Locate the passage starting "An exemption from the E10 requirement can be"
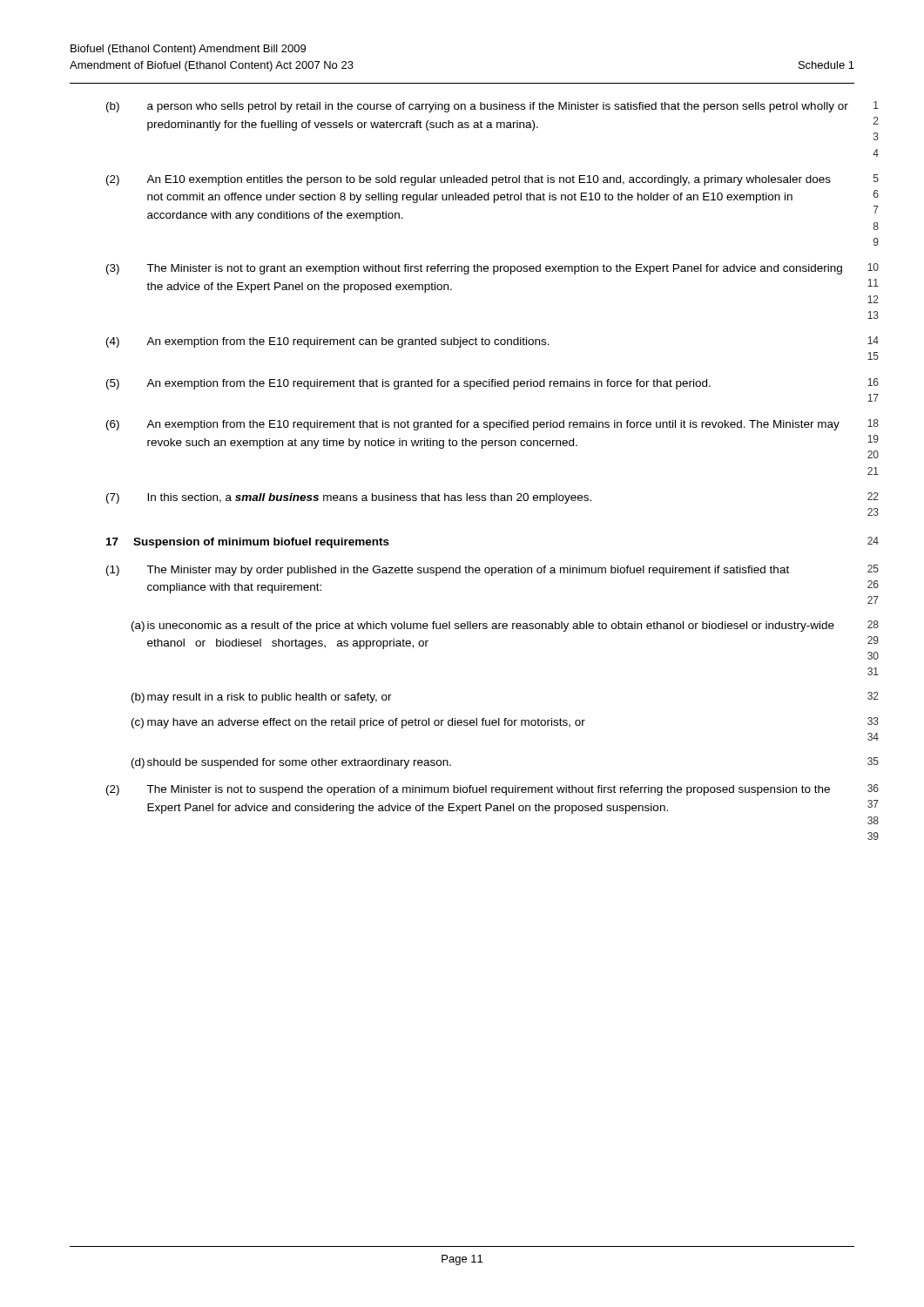The width and height of the screenshot is (924, 1307). (348, 341)
